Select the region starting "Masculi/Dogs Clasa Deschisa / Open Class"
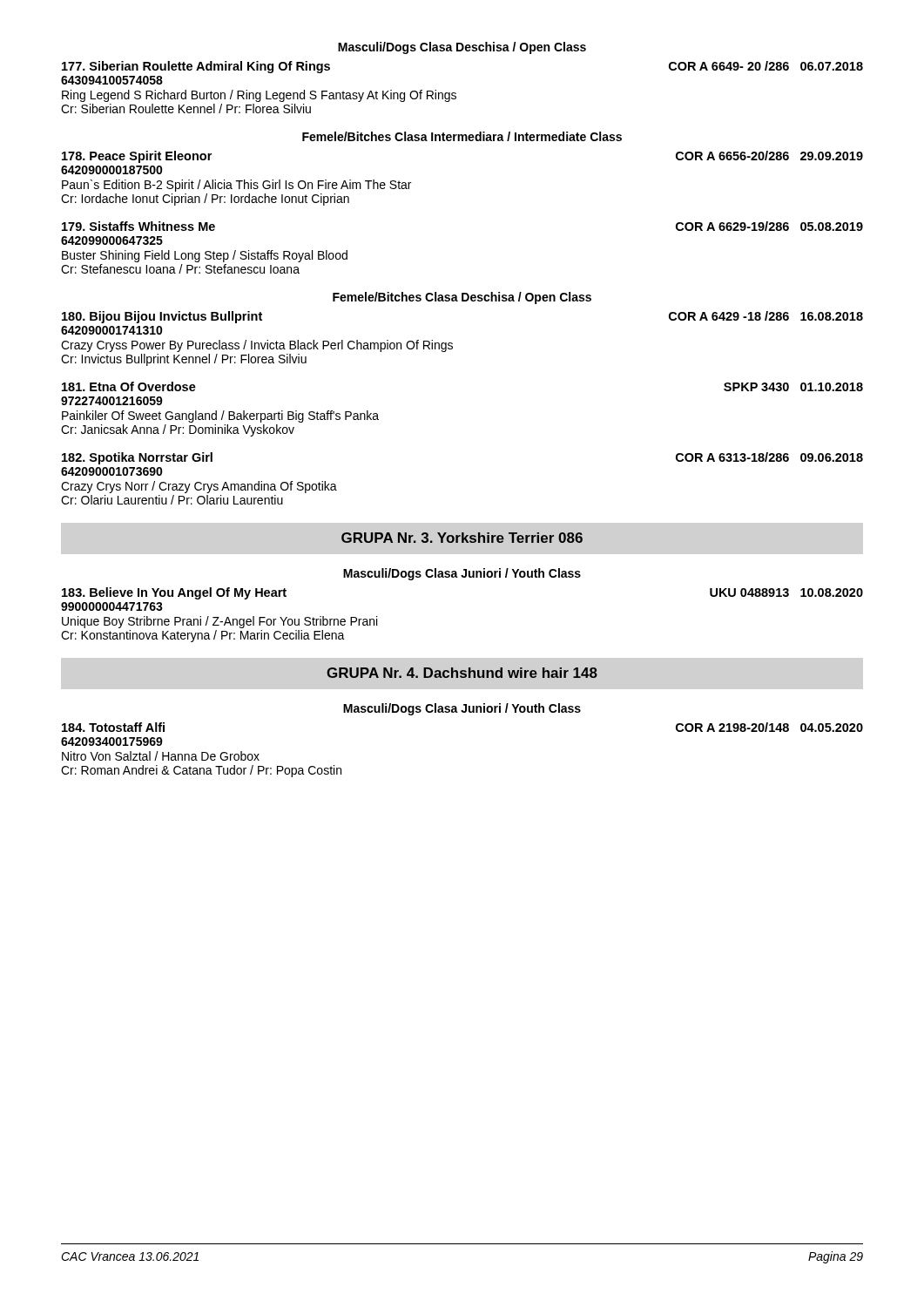This screenshot has height=1307, width=924. point(462,47)
